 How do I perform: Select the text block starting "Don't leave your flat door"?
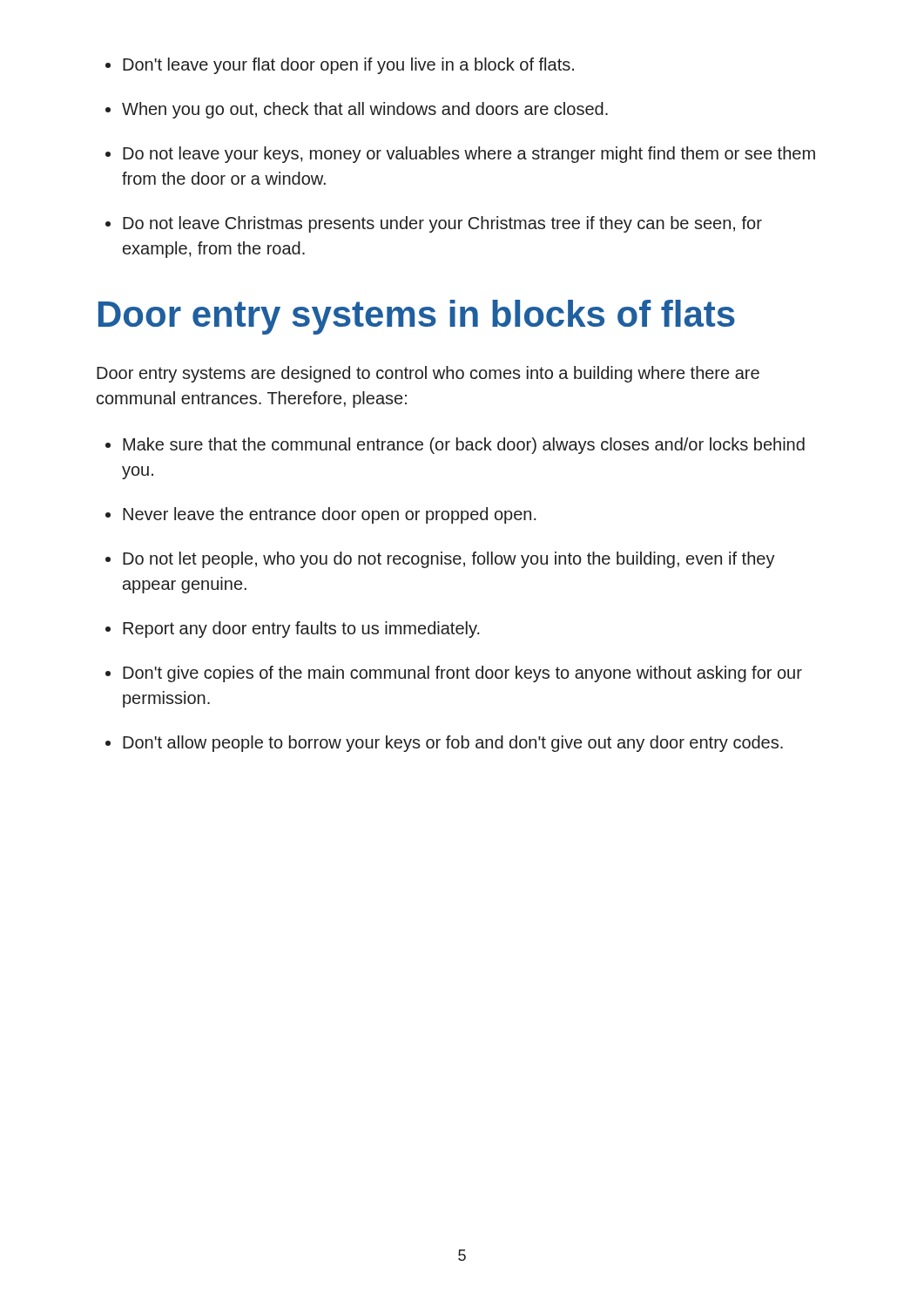pyautogui.click(x=475, y=65)
